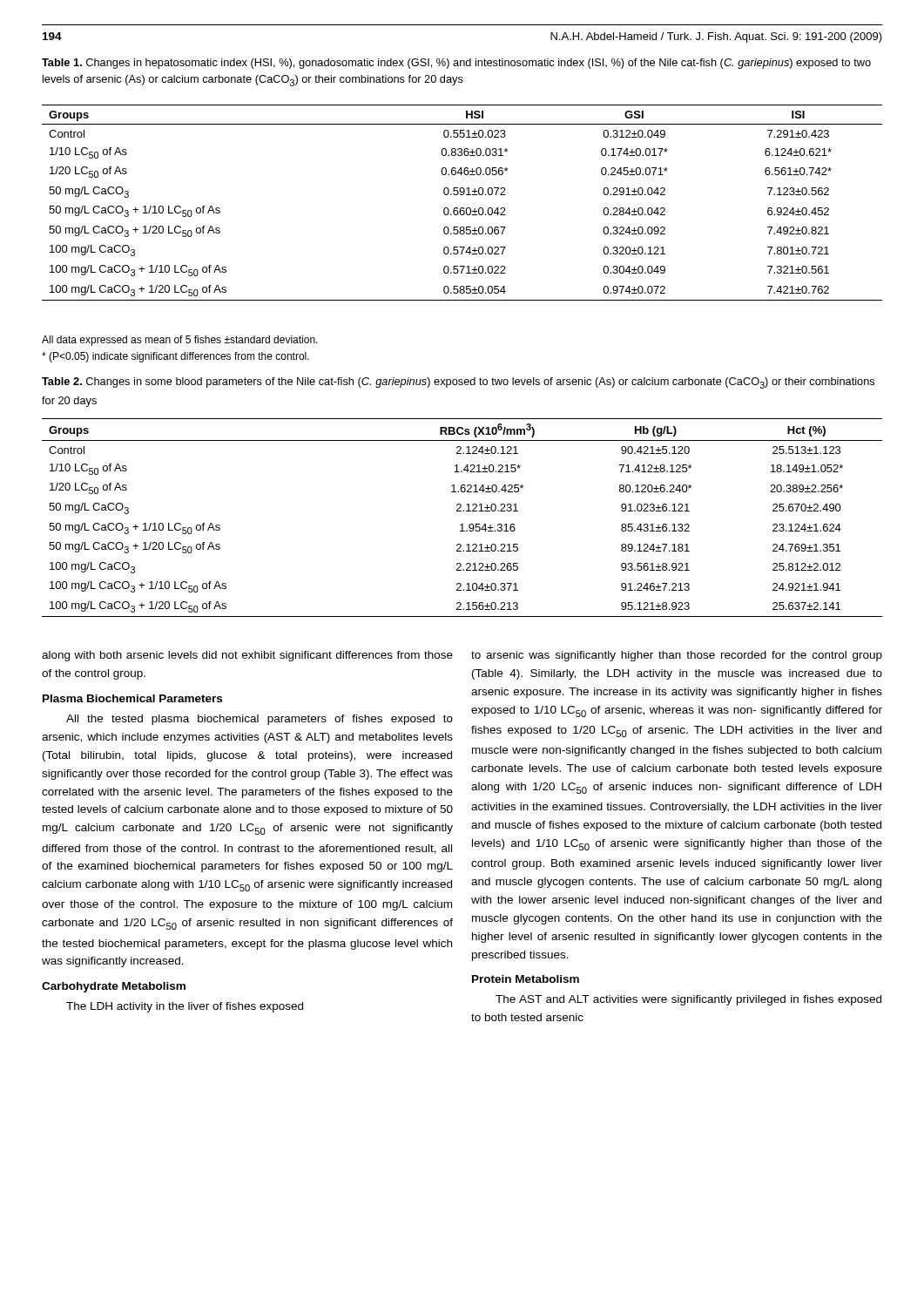Find the block on this page that starts "The LDH activity in"
Screen dimensions: 1307x924
coord(247,1007)
